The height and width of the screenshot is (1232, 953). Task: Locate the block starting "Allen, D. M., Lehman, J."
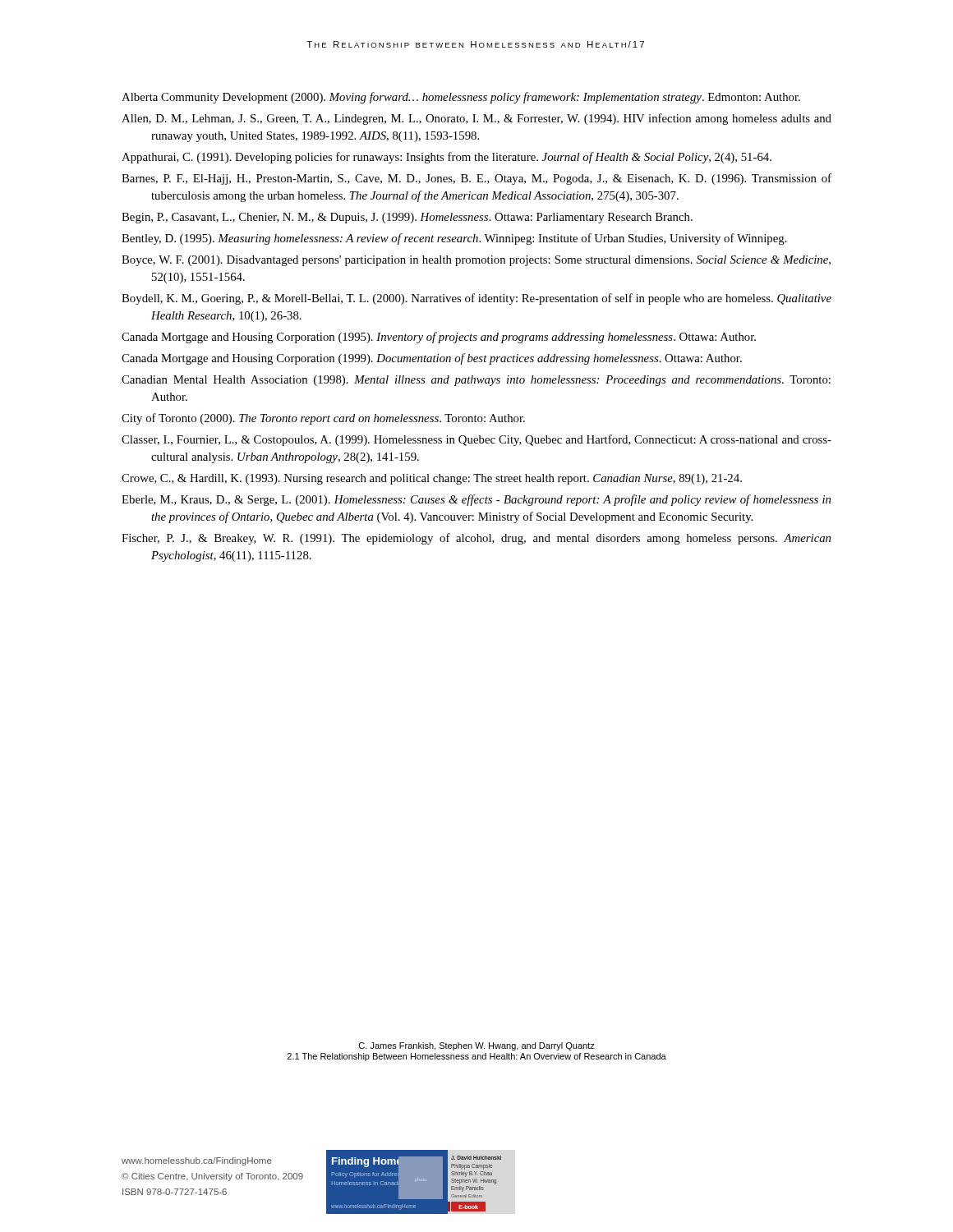(x=476, y=127)
